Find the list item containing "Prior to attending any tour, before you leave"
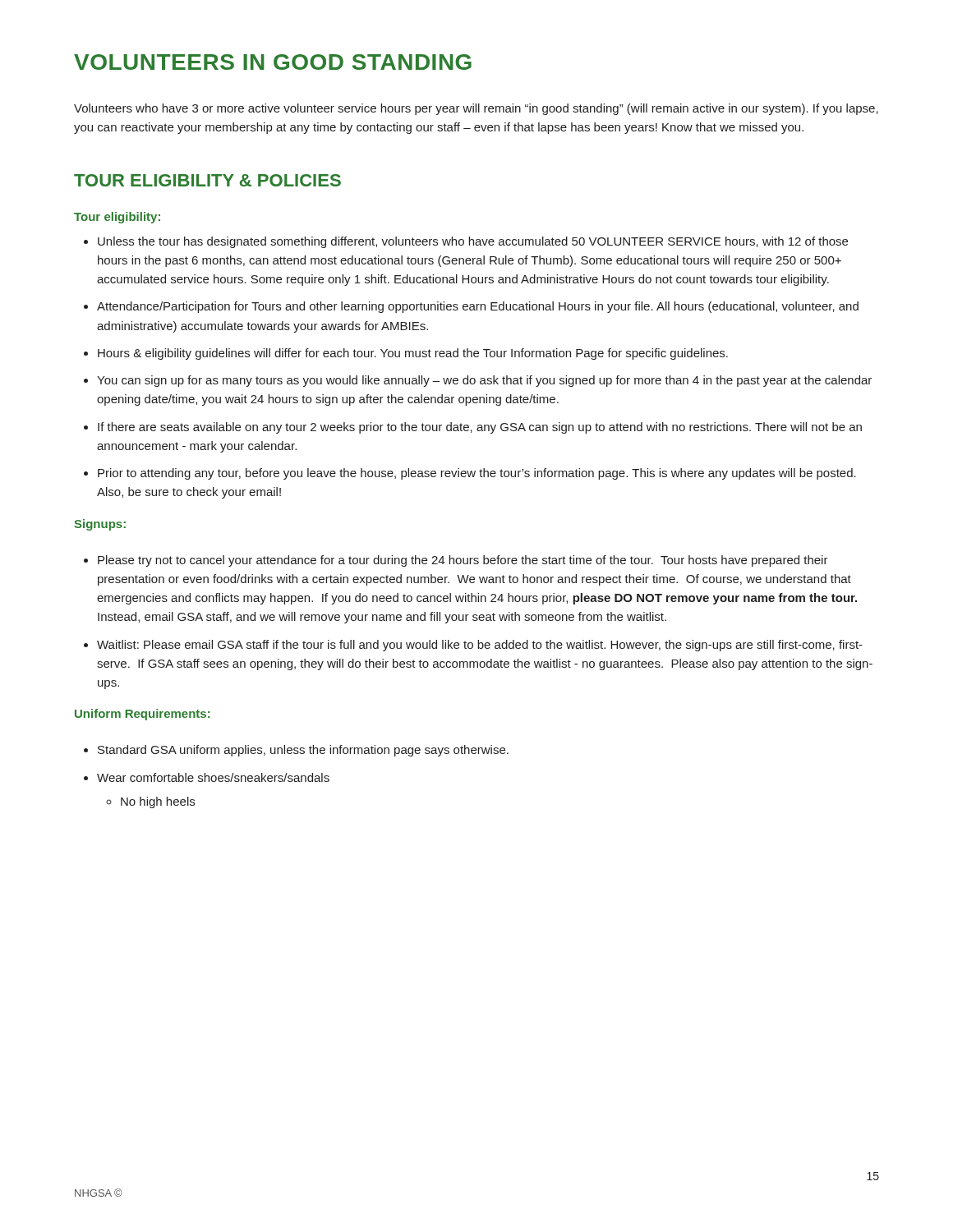The height and width of the screenshot is (1232, 953). tap(477, 482)
